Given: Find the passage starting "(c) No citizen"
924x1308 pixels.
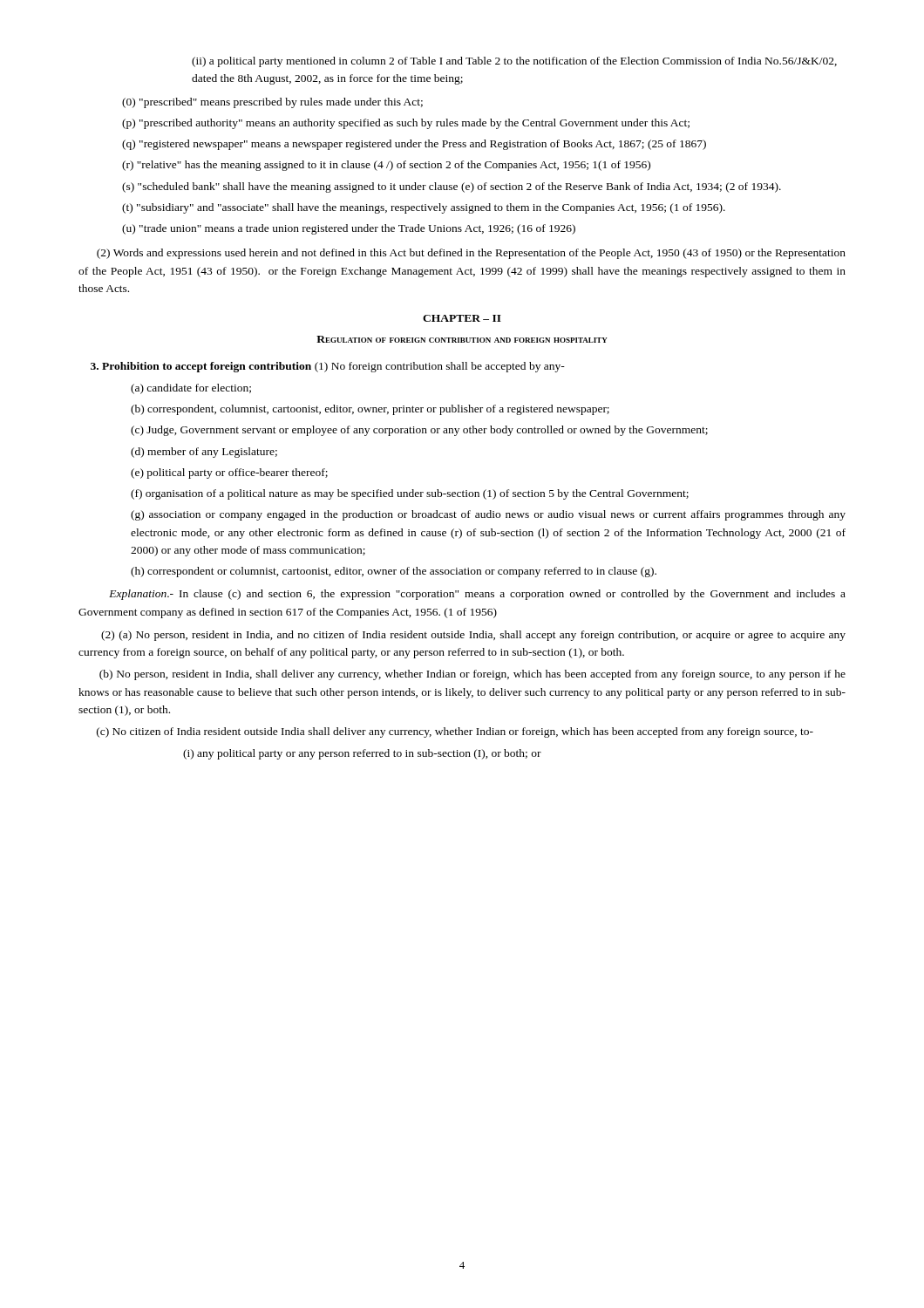Looking at the screenshot, I should pos(446,731).
